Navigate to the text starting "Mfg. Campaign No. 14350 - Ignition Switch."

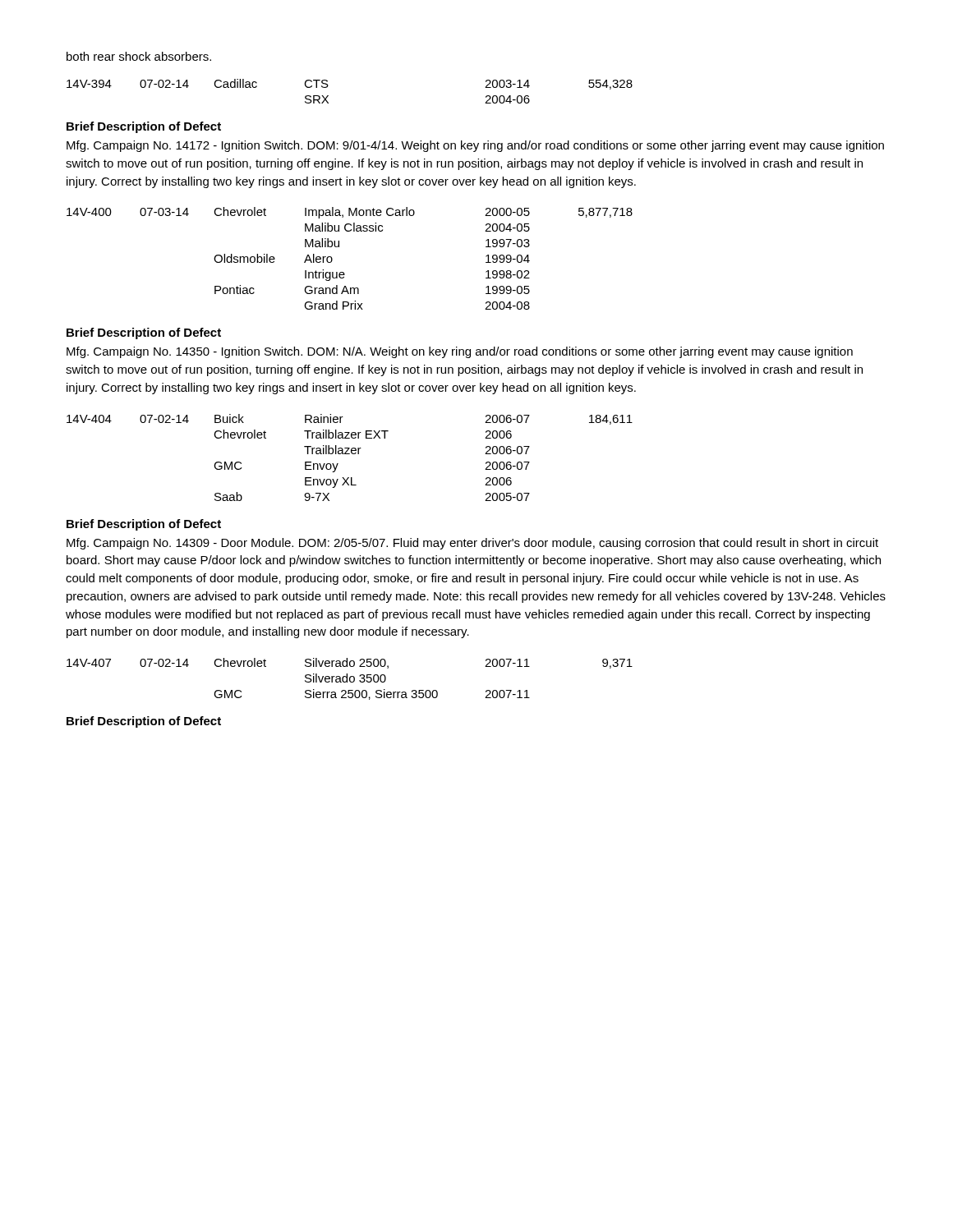(465, 369)
